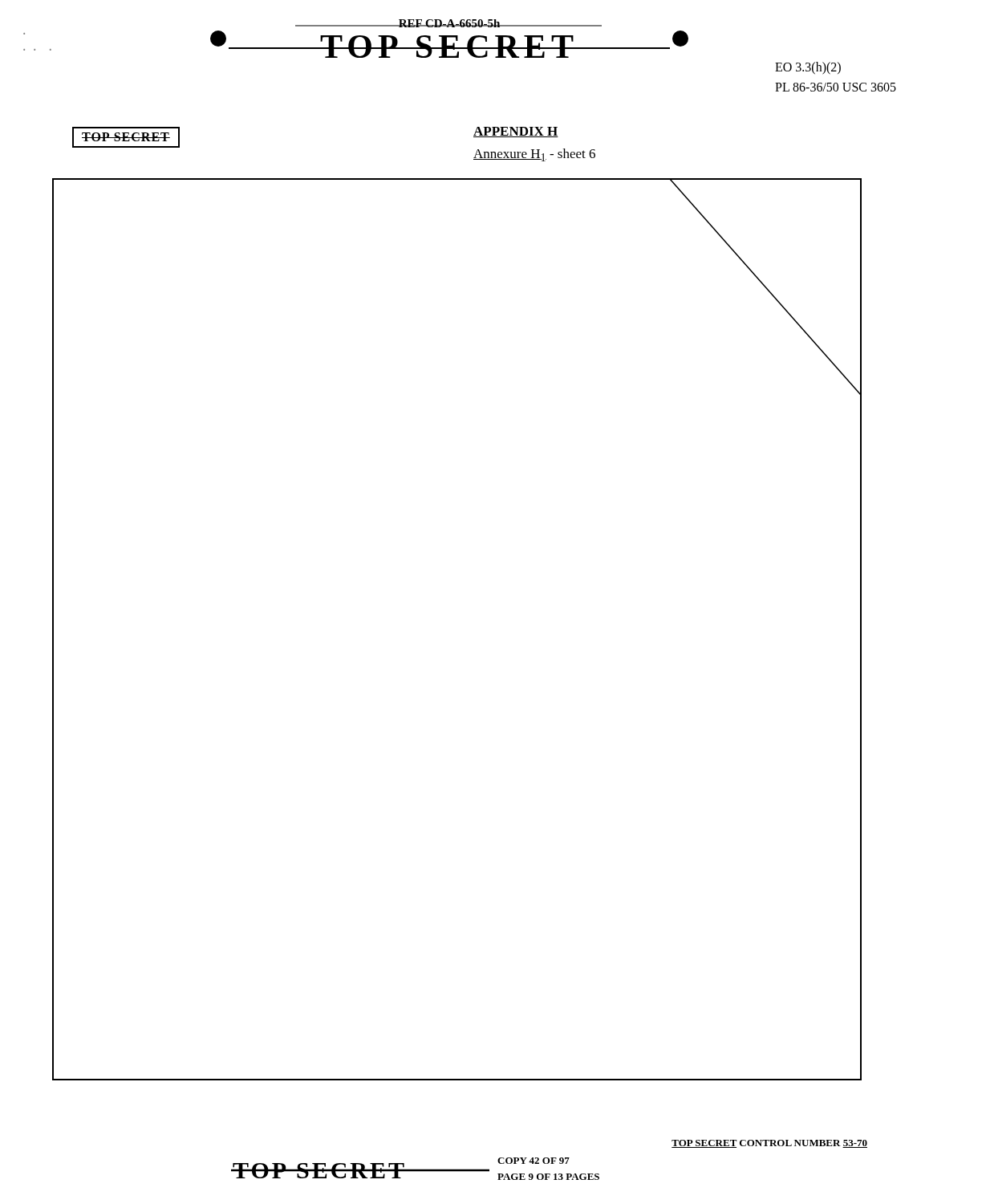Screen dimensions: 1204x986
Task: Navigate to the passage starting "APPENDIX H Annexure"
Action: pos(535,144)
